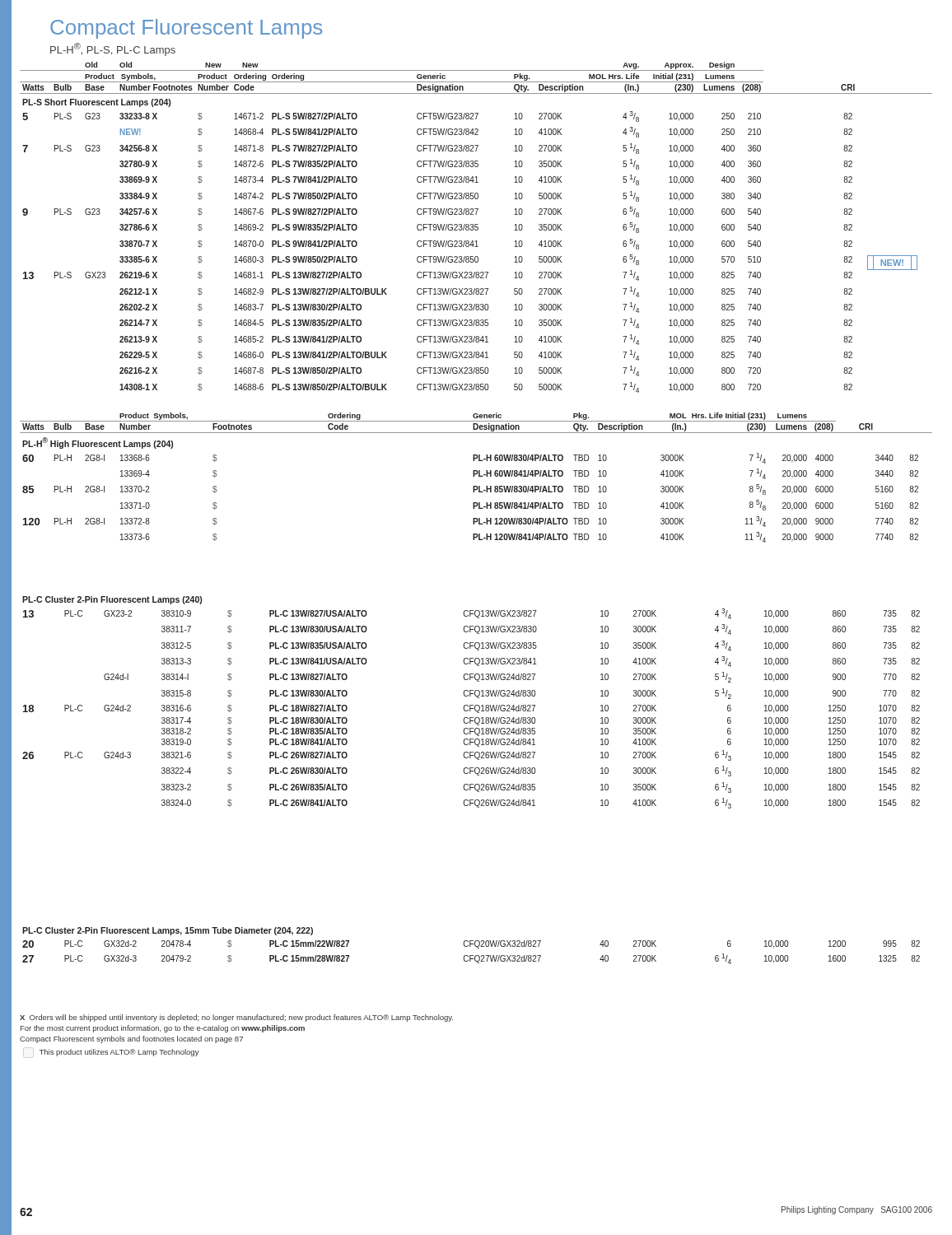Point to the block beginning "X Orders will be shipped"
Screen dimensions: 1235x952
point(236,1018)
